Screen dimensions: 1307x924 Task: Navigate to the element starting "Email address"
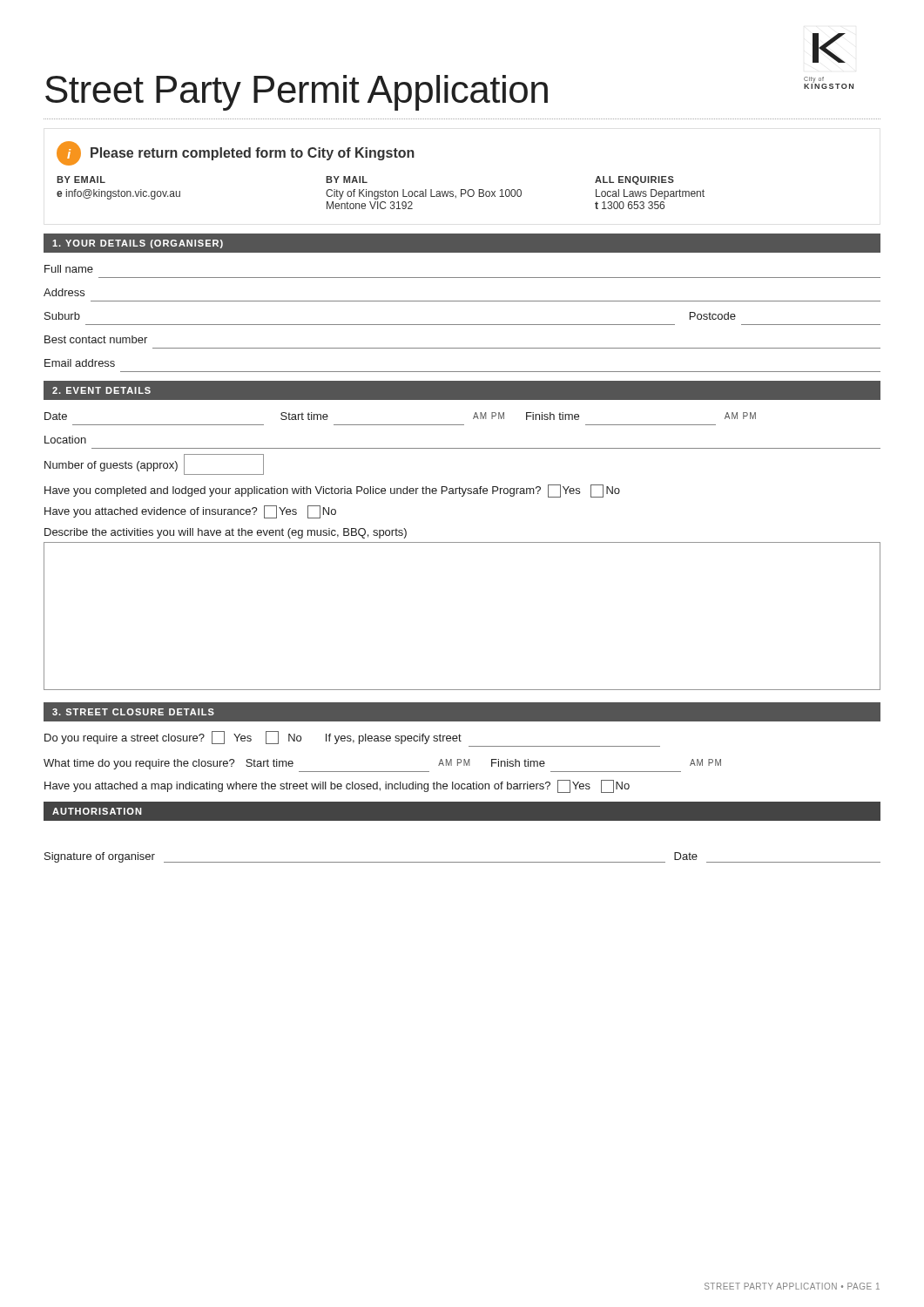[462, 363]
